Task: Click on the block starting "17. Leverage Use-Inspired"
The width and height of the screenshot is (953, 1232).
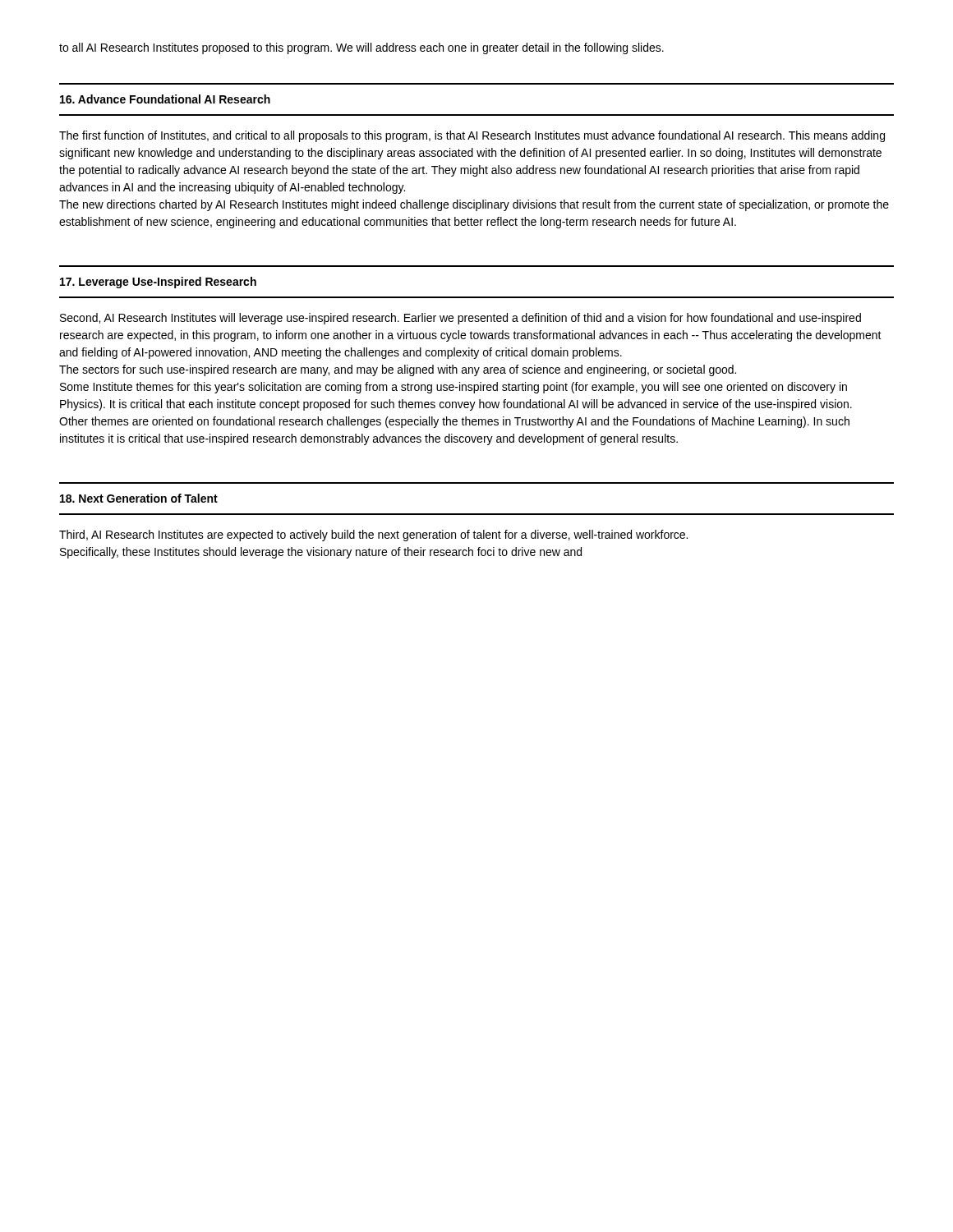Action: coord(158,282)
